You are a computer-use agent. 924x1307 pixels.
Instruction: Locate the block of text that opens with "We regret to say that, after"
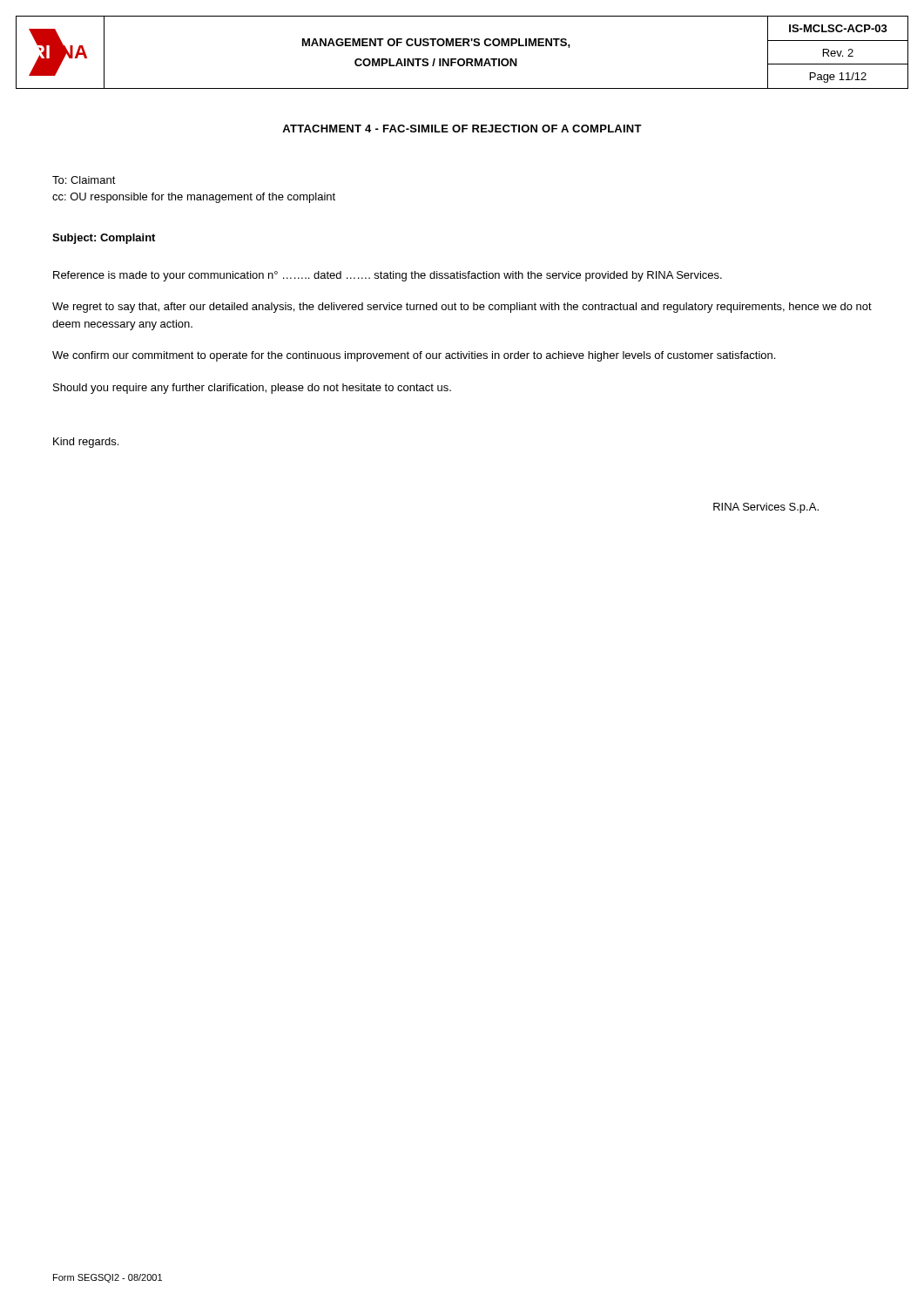462,315
